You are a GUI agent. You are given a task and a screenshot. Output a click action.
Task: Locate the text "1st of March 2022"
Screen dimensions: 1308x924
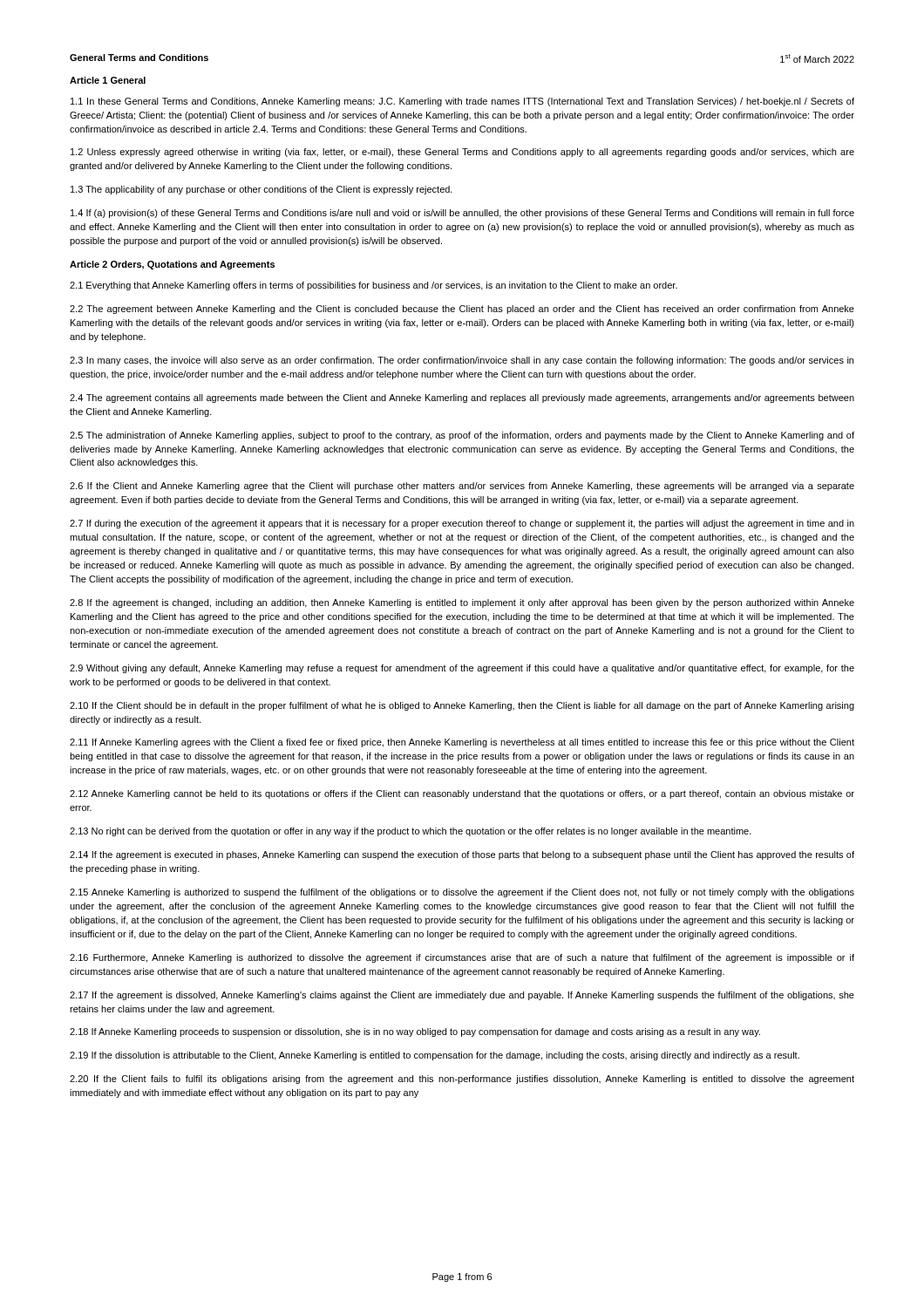pyautogui.click(x=817, y=58)
